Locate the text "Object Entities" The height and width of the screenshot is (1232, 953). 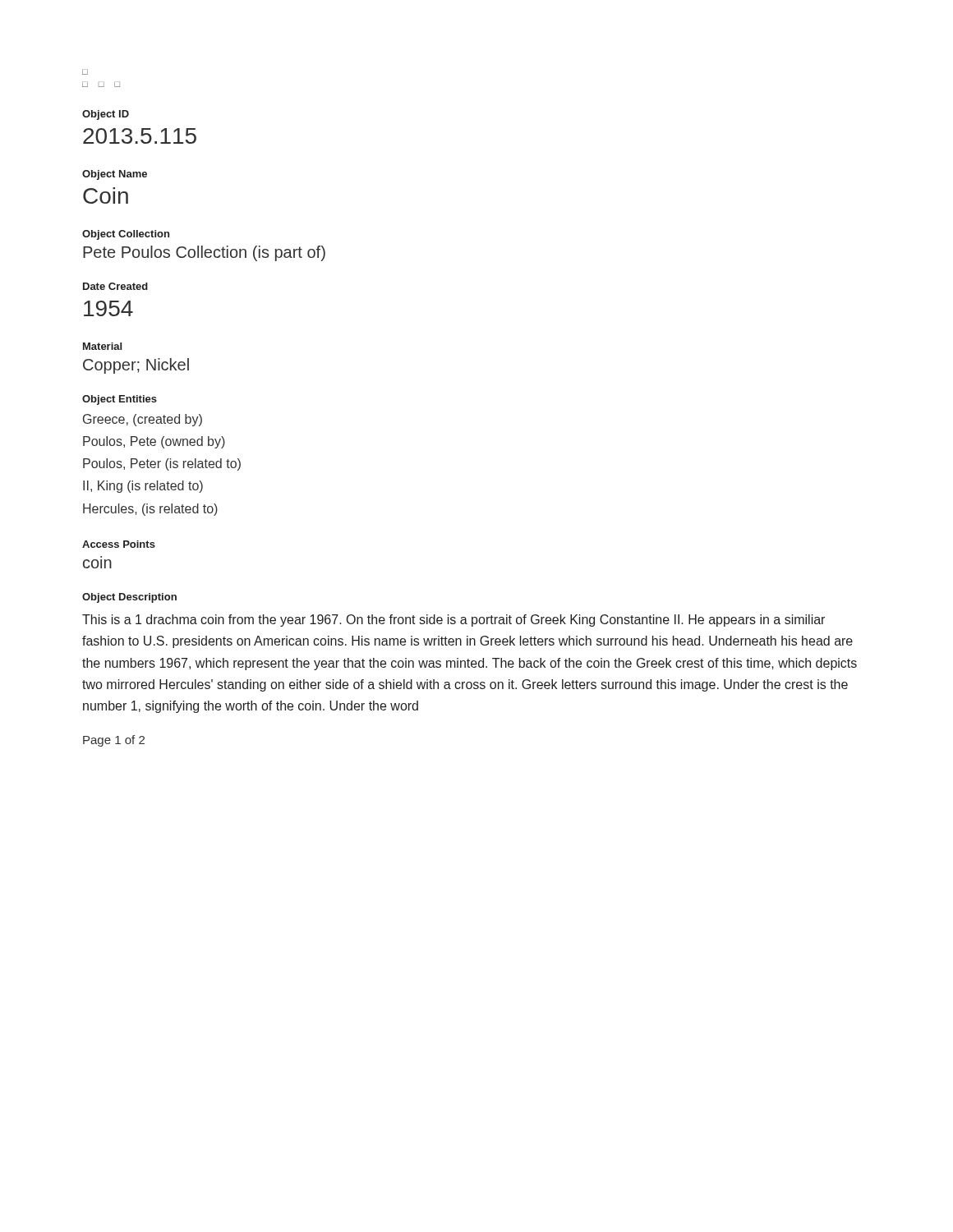[x=120, y=399]
